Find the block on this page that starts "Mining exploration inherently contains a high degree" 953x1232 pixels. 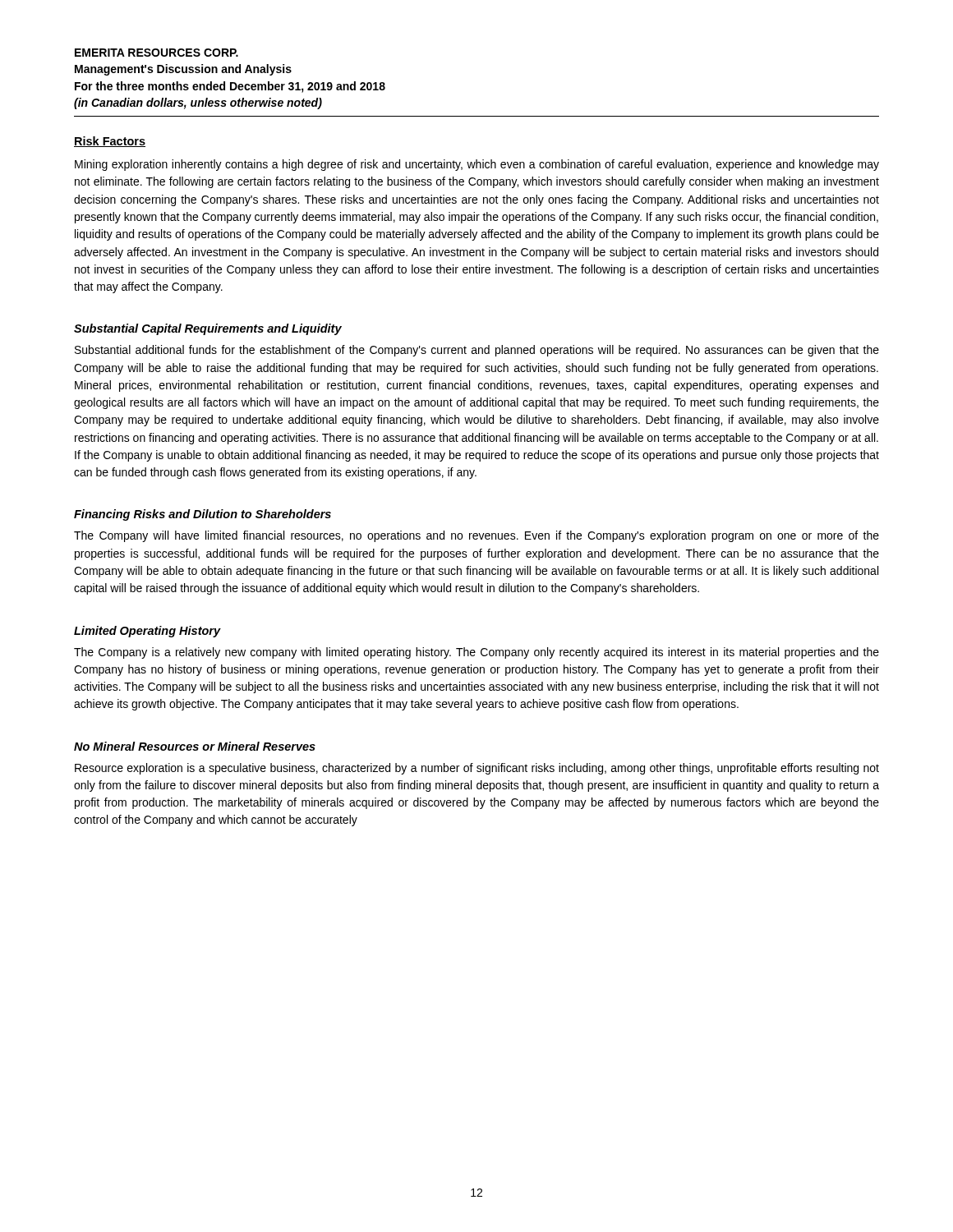[476, 226]
